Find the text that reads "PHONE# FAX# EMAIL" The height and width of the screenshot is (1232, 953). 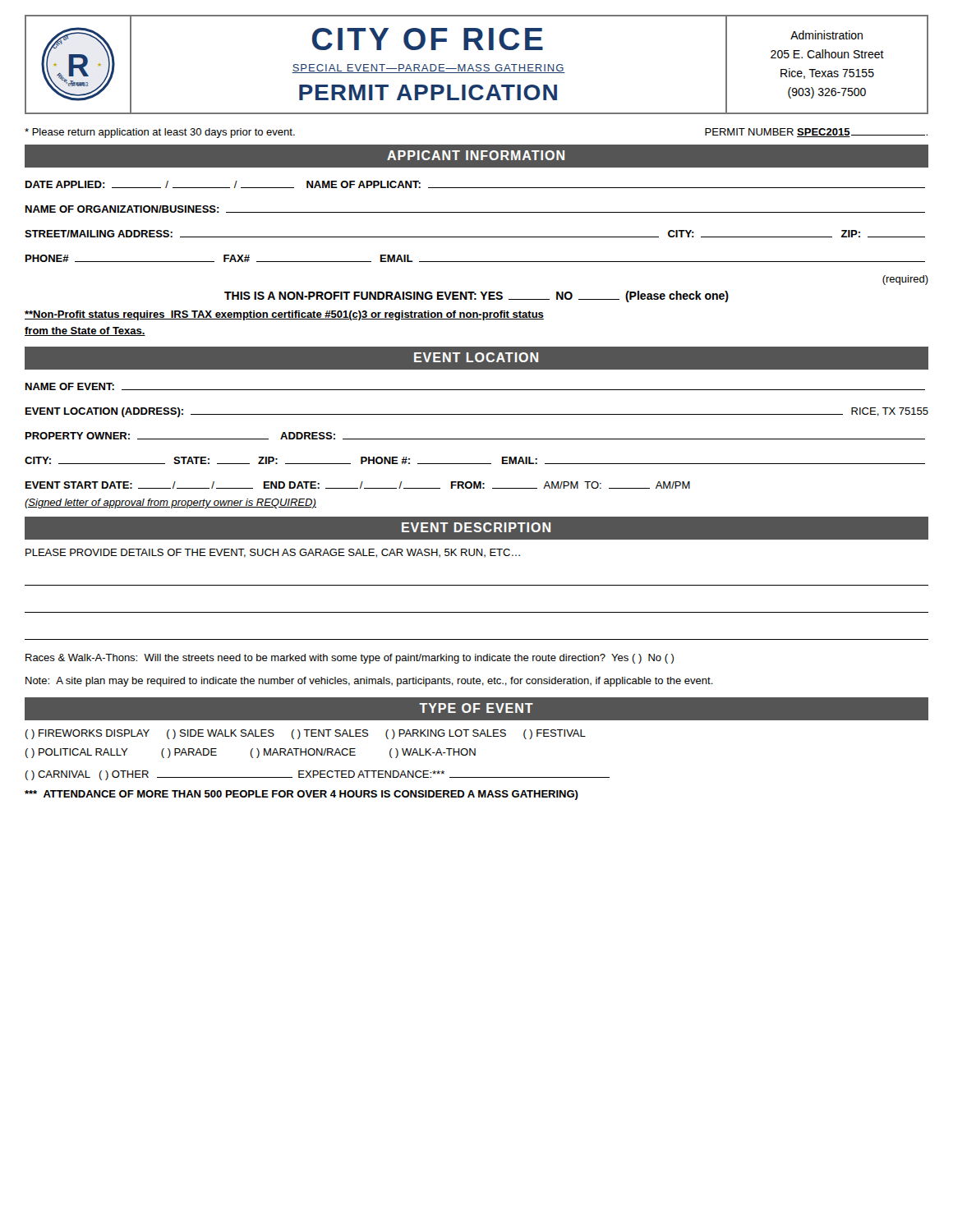click(475, 256)
